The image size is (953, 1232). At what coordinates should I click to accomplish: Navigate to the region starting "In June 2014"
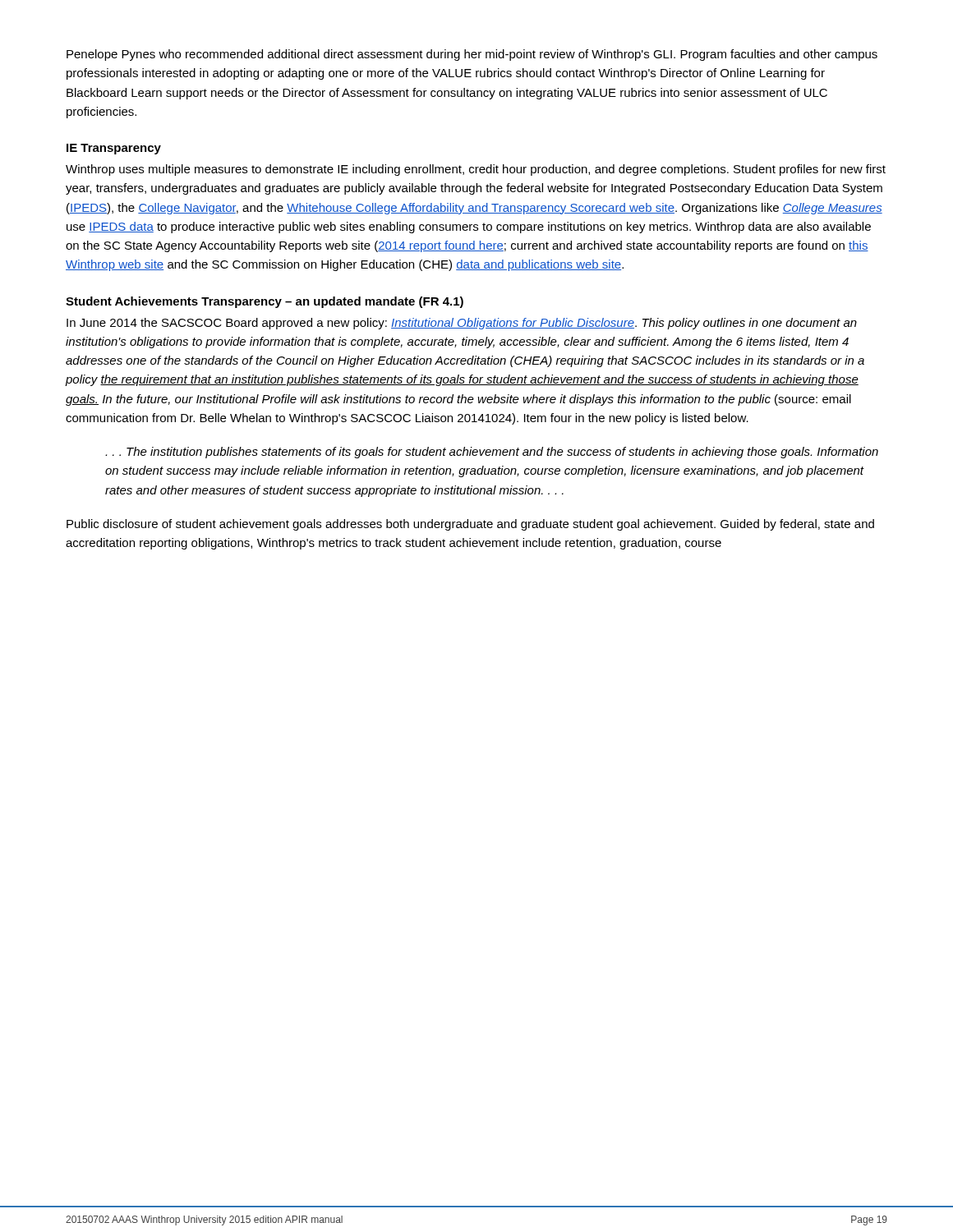coord(465,370)
